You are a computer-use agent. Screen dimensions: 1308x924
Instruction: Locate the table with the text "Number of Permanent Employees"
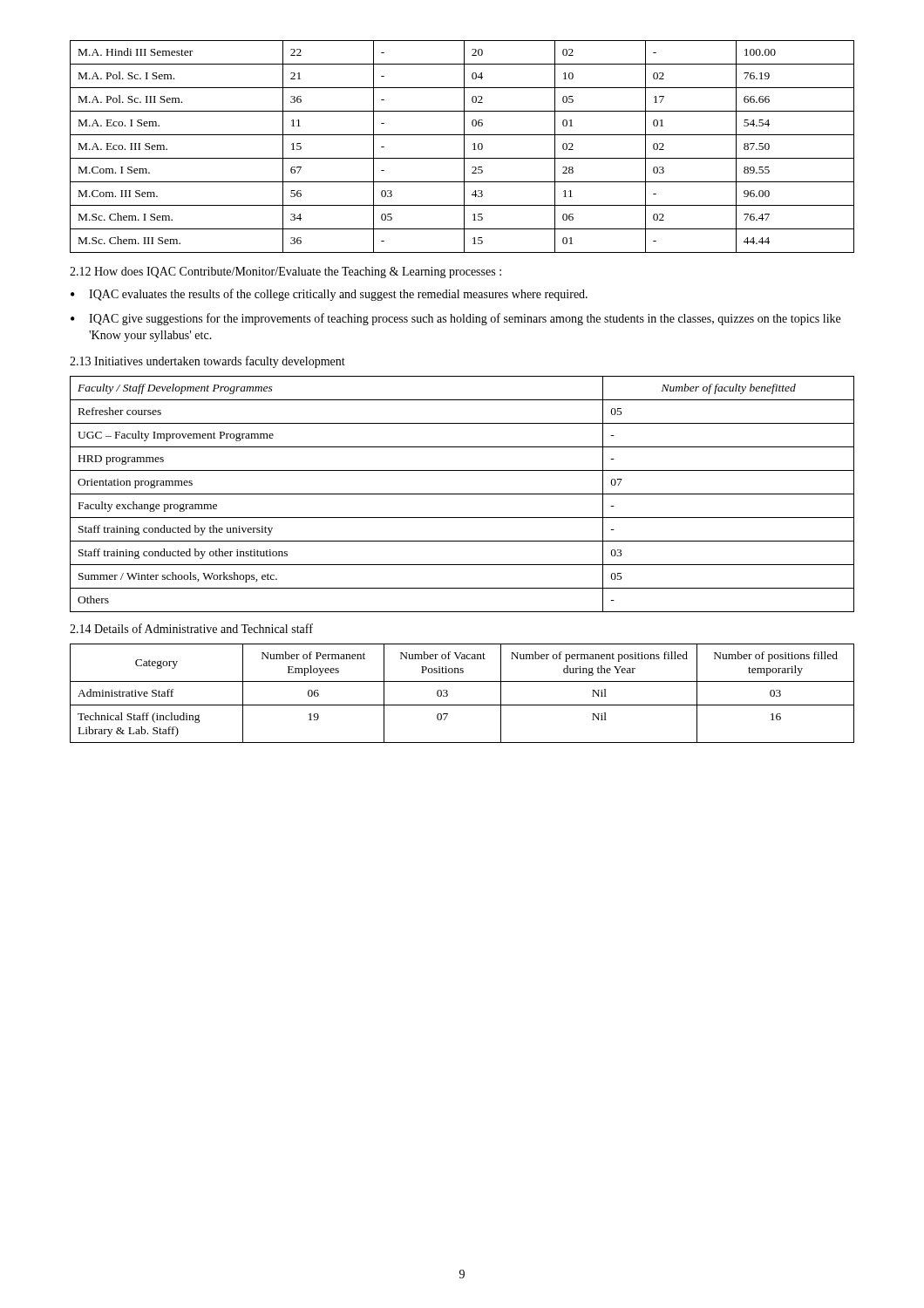(462, 693)
